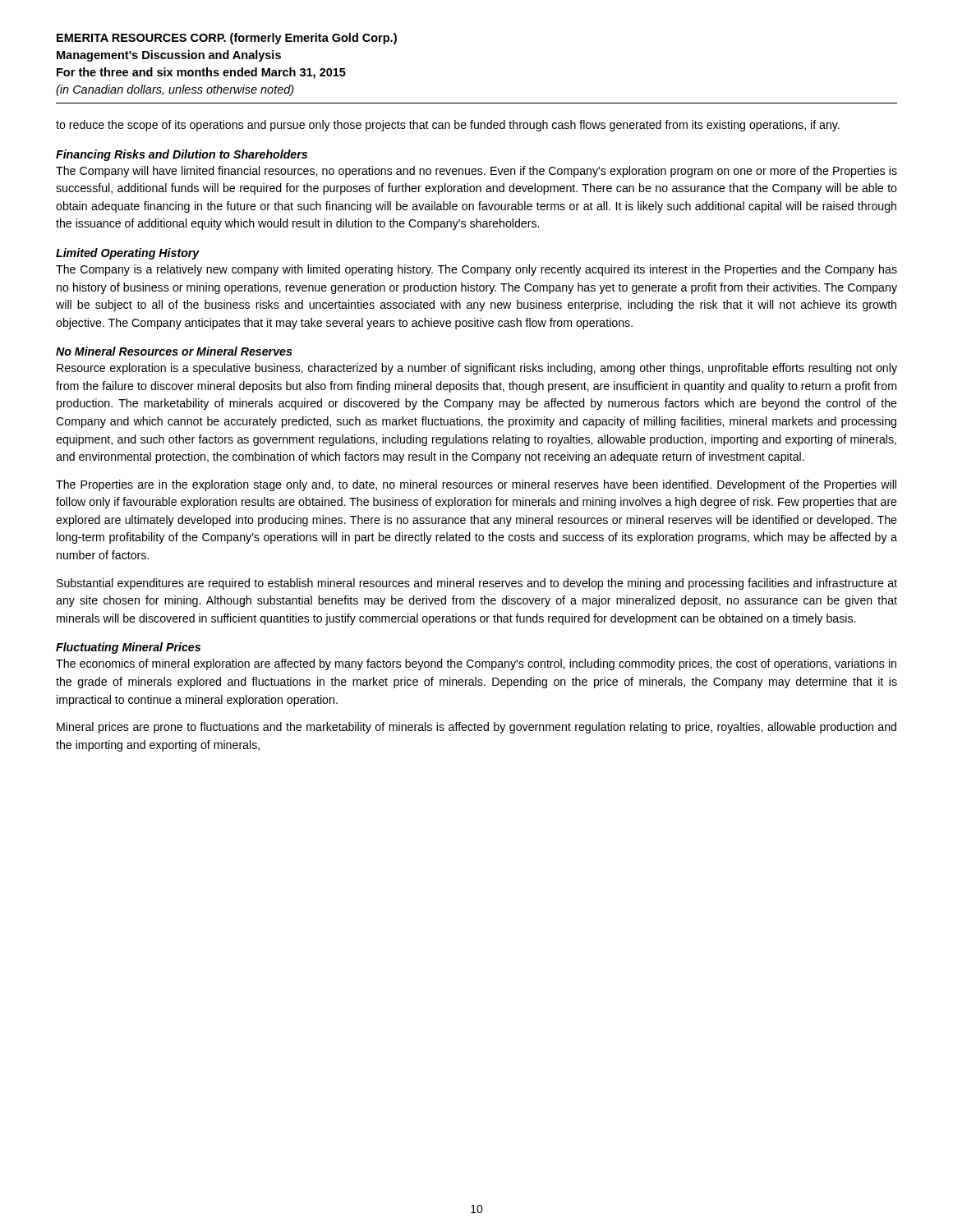Screen dimensions: 1232x953
Task: Navigate to the passage starting "The Company is"
Action: [x=476, y=296]
